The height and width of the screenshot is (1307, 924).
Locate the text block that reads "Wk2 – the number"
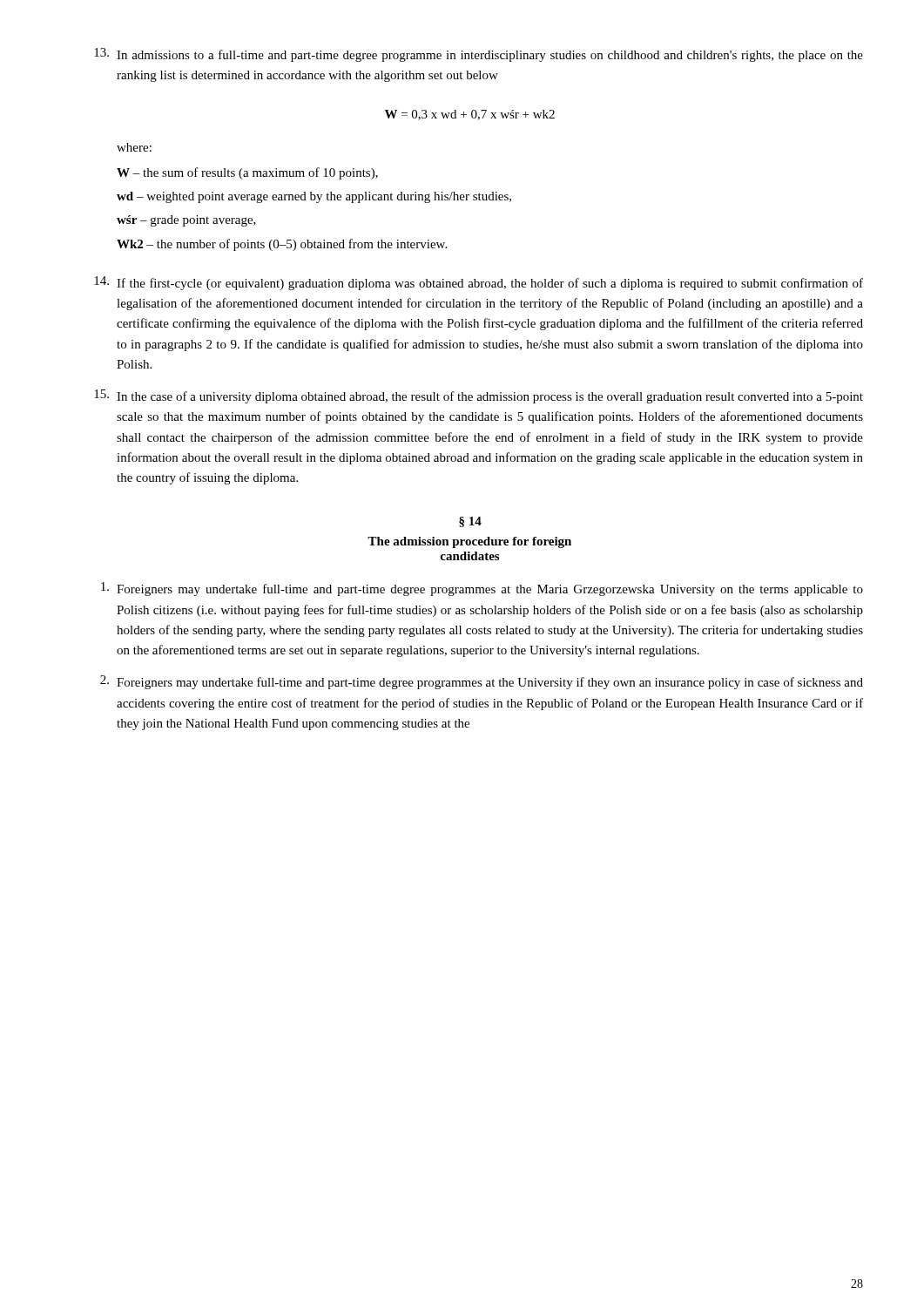coord(282,244)
